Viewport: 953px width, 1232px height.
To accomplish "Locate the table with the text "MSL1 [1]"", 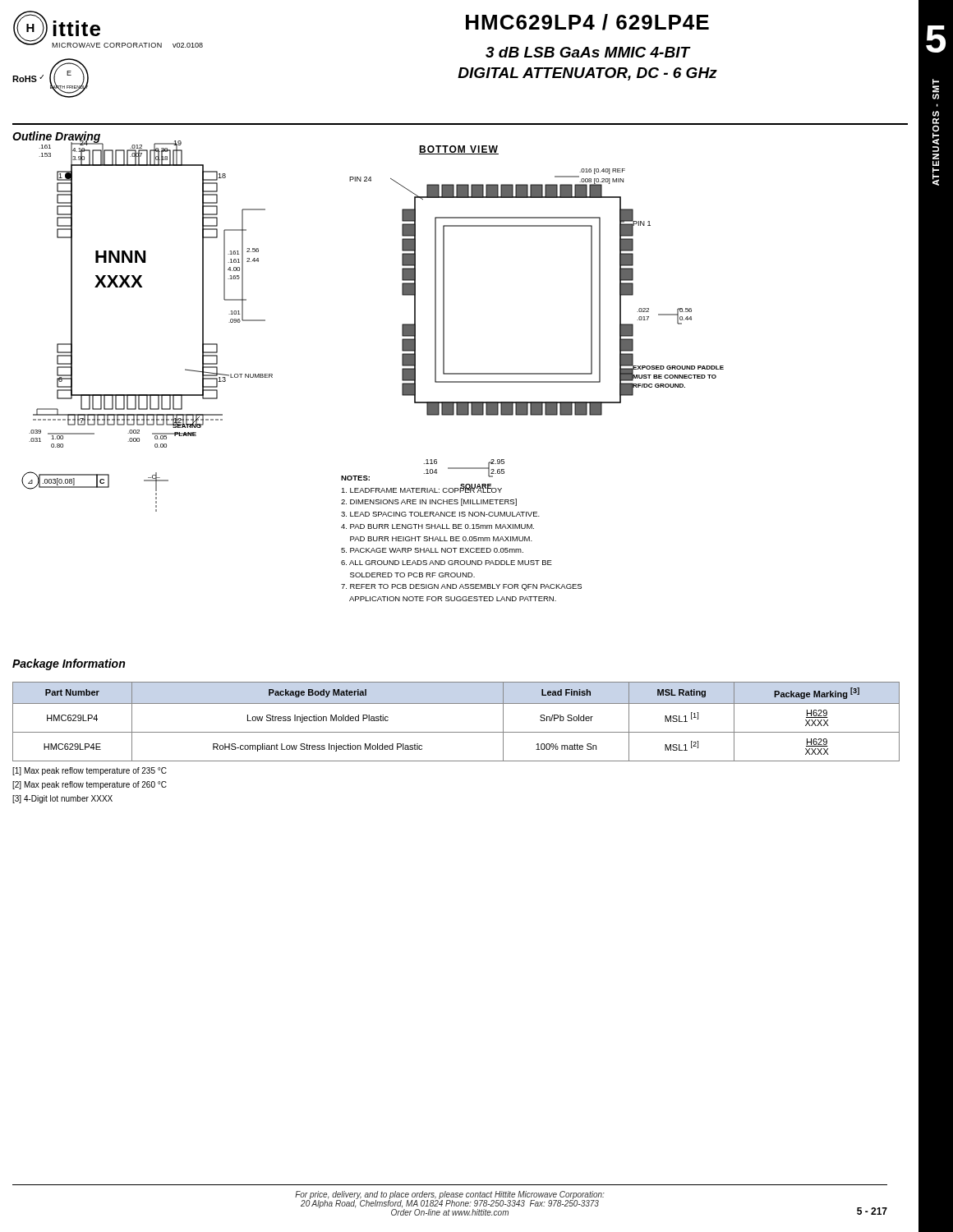I will [456, 721].
